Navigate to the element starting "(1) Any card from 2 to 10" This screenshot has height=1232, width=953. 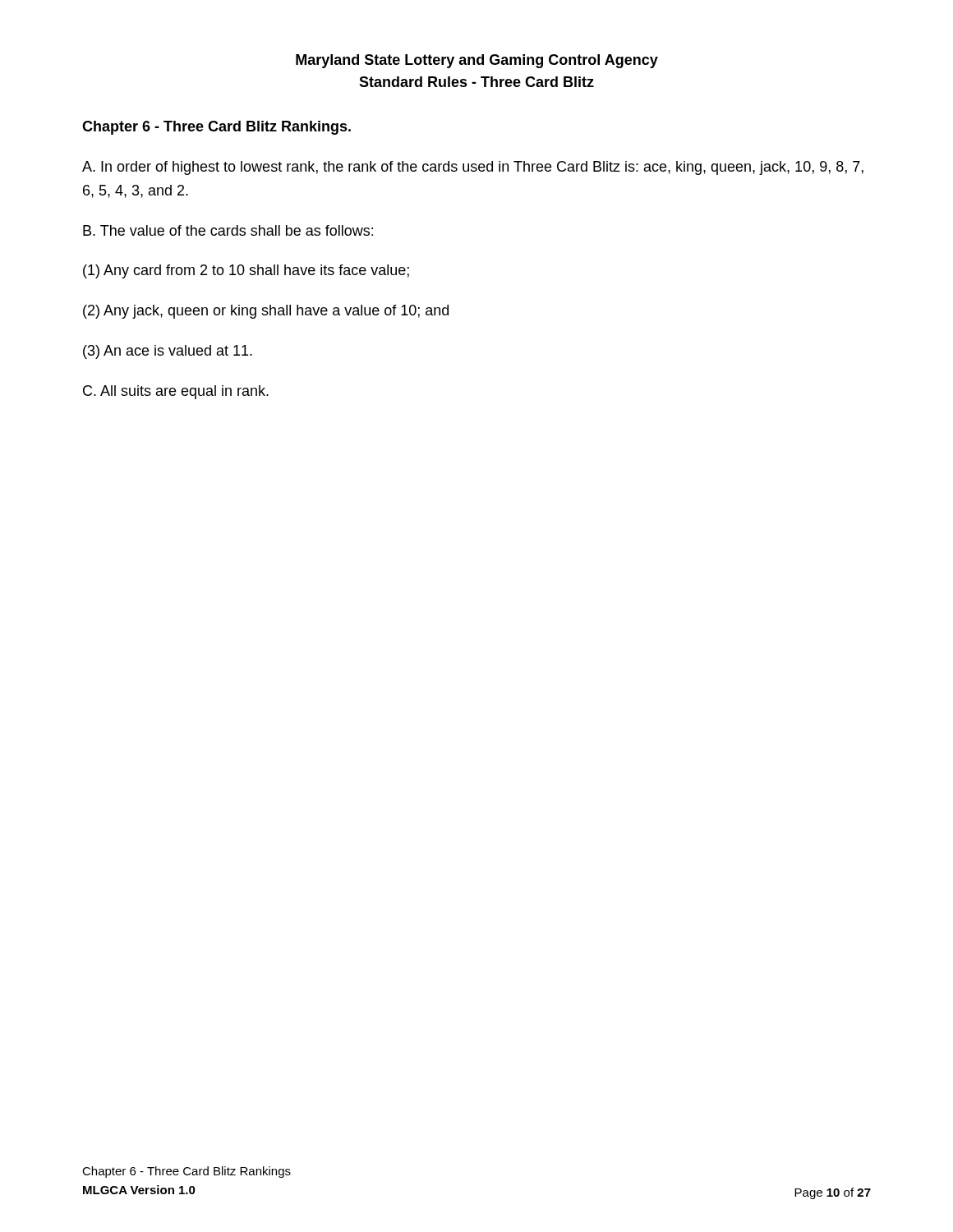coord(246,271)
